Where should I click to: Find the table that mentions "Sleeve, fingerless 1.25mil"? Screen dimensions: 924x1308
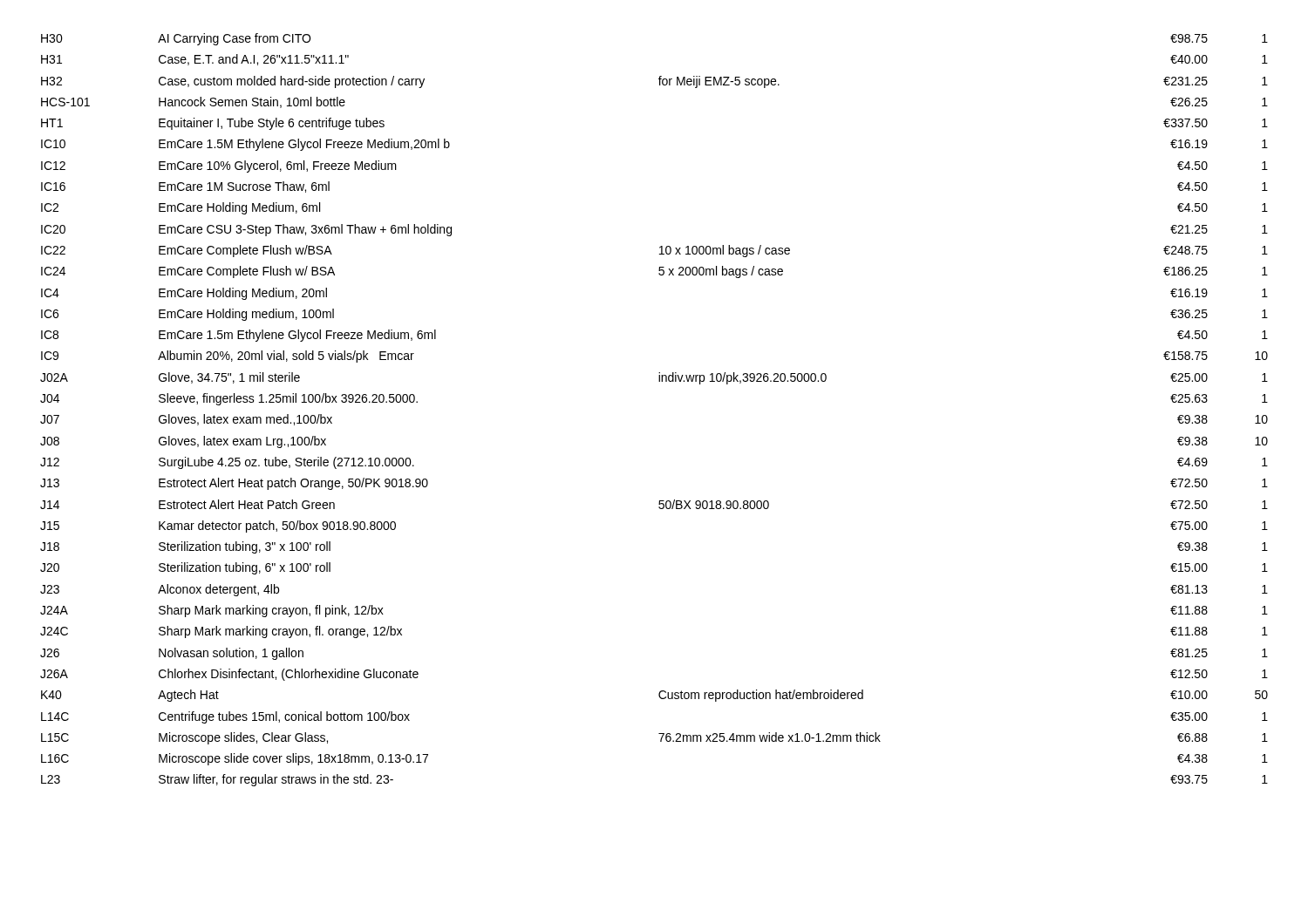[x=654, y=409]
